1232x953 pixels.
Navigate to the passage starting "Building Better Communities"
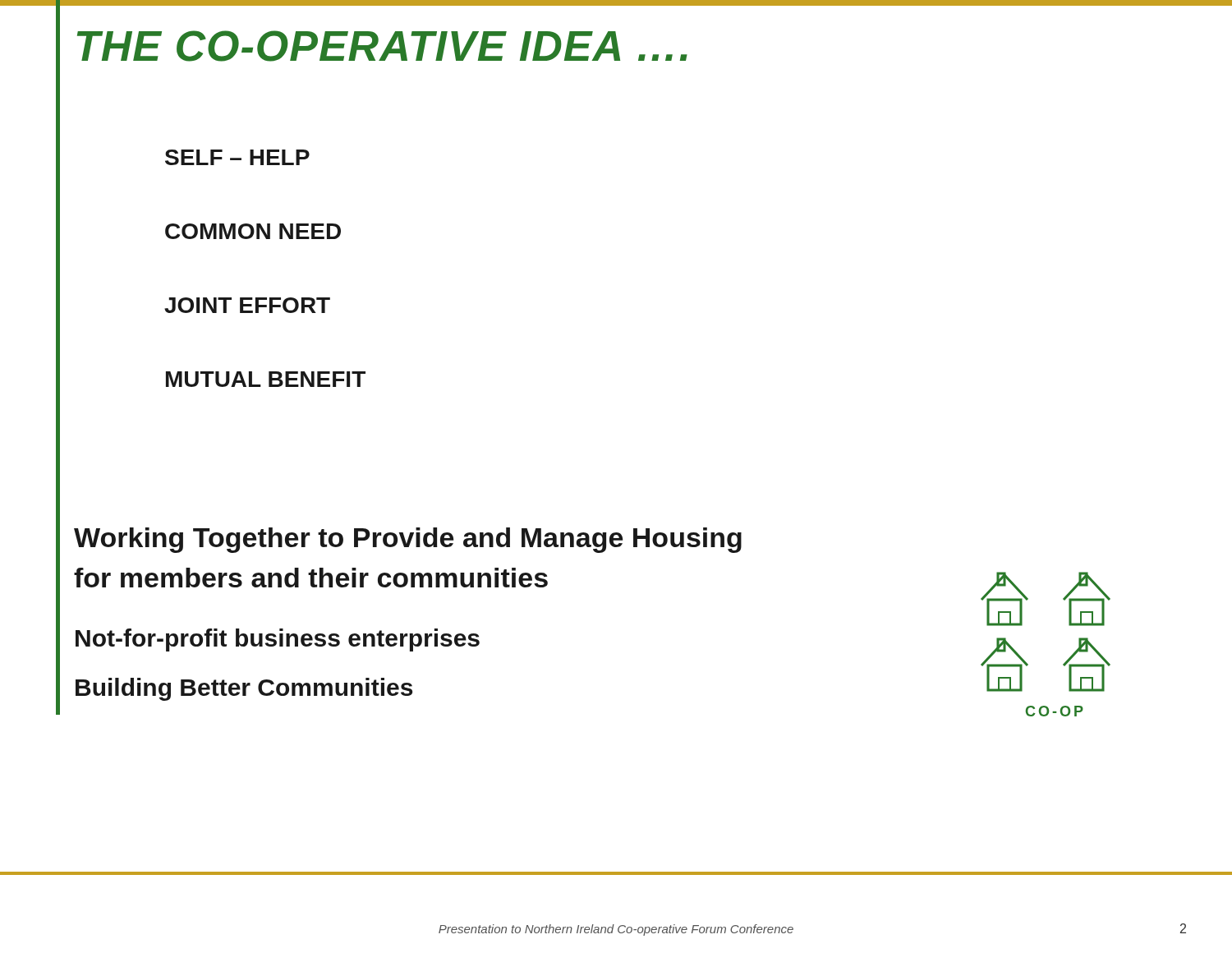[x=244, y=687]
